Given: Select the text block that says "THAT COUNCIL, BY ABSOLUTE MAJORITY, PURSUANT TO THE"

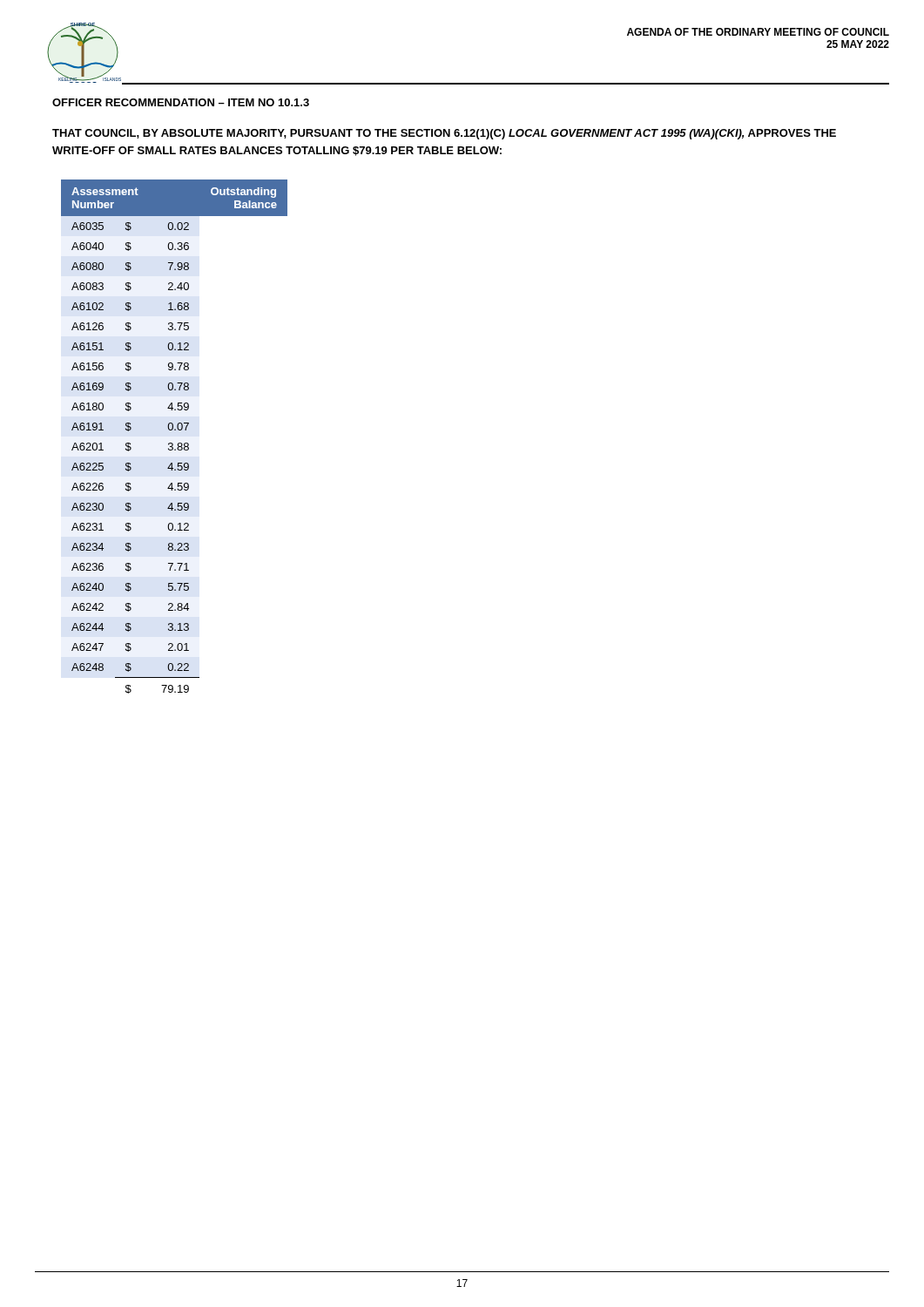Looking at the screenshot, I should [x=444, y=141].
